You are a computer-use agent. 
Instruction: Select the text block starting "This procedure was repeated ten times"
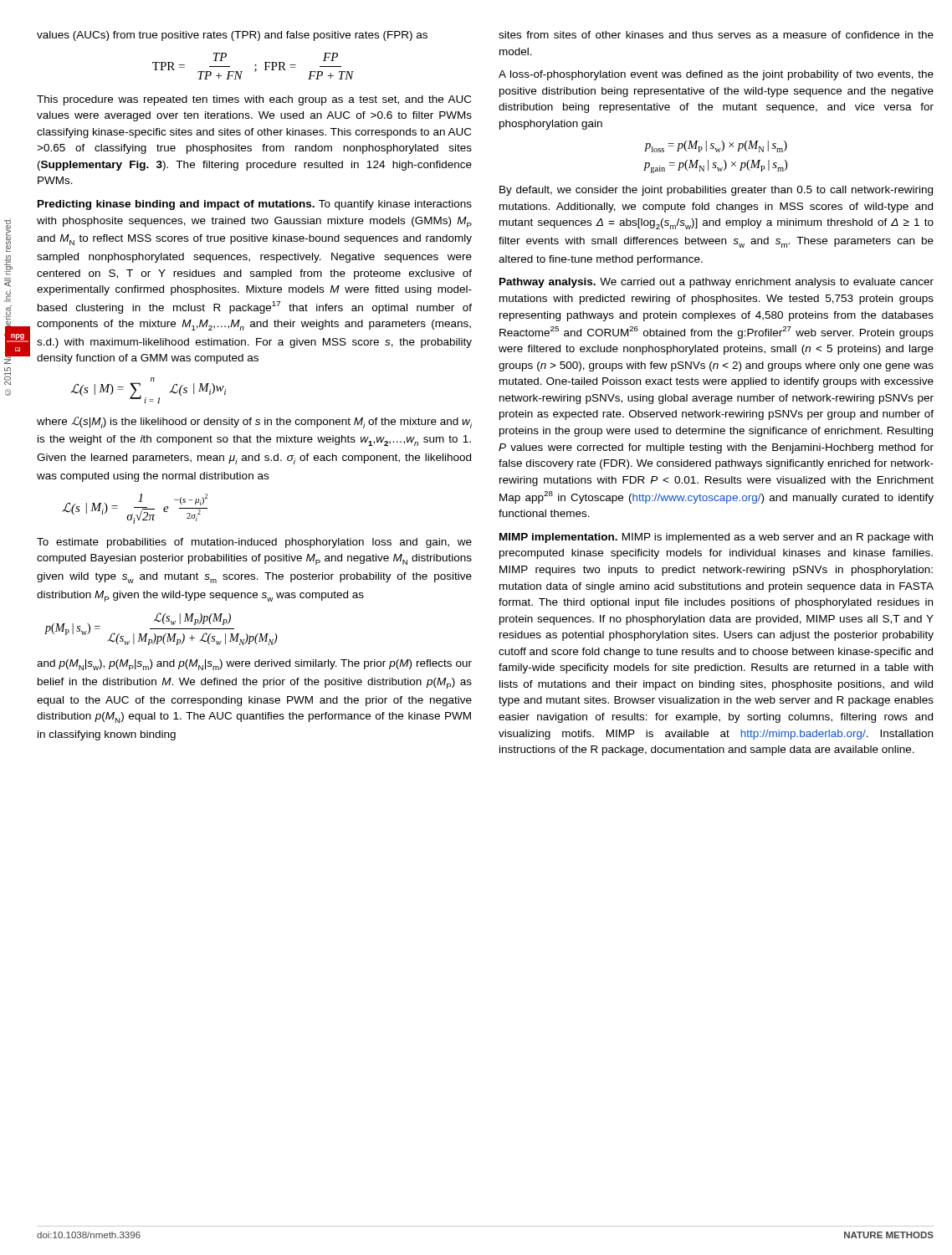(x=254, y=140)
